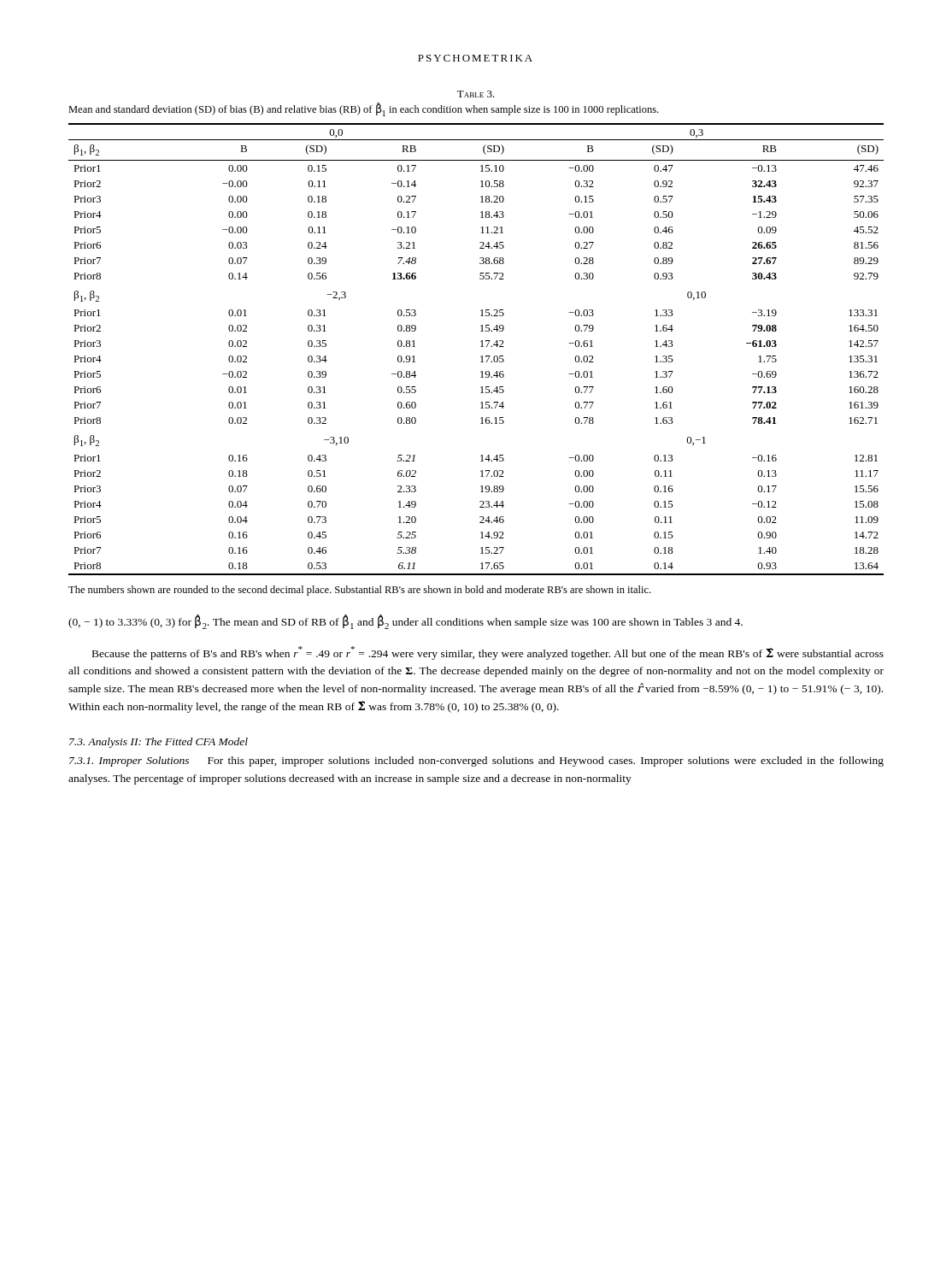Image resolution: width=952 pixels, height=1282 pixels.
Task: Select the caption with the text "Table 3. Mean and standard"
Action: (476, 103)
